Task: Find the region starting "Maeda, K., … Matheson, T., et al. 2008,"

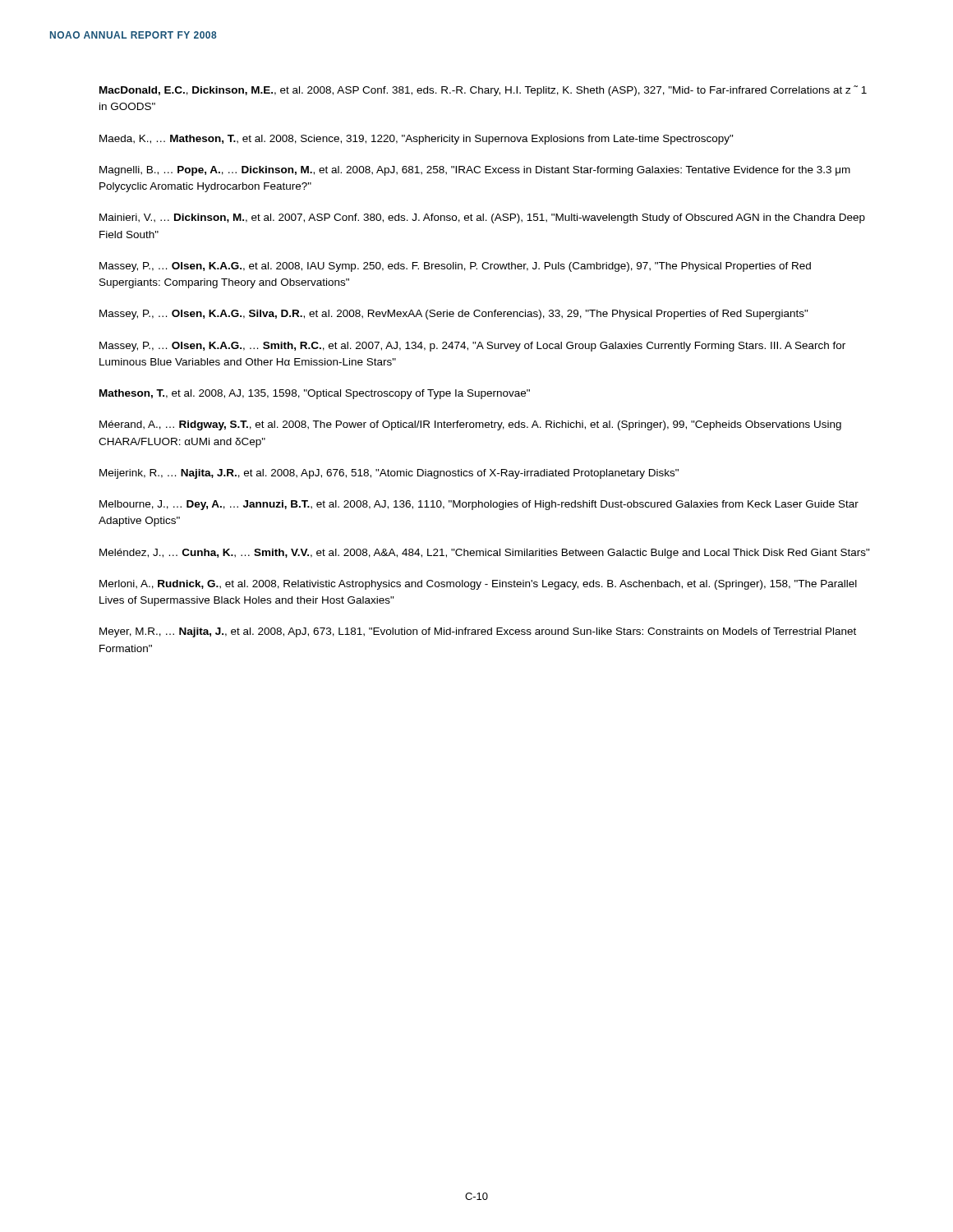Action: [416, 138]
